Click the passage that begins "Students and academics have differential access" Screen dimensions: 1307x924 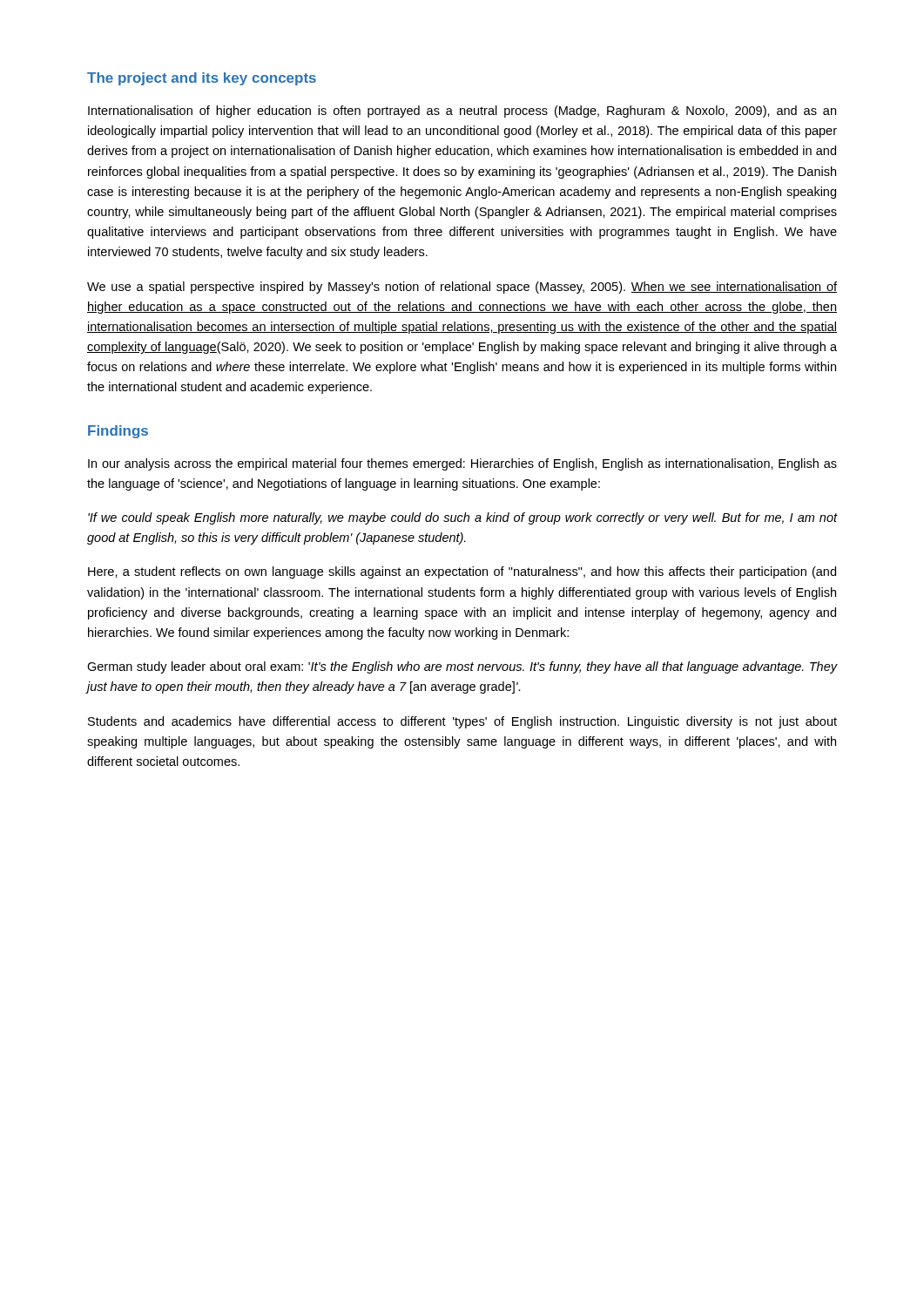point(462,741)
